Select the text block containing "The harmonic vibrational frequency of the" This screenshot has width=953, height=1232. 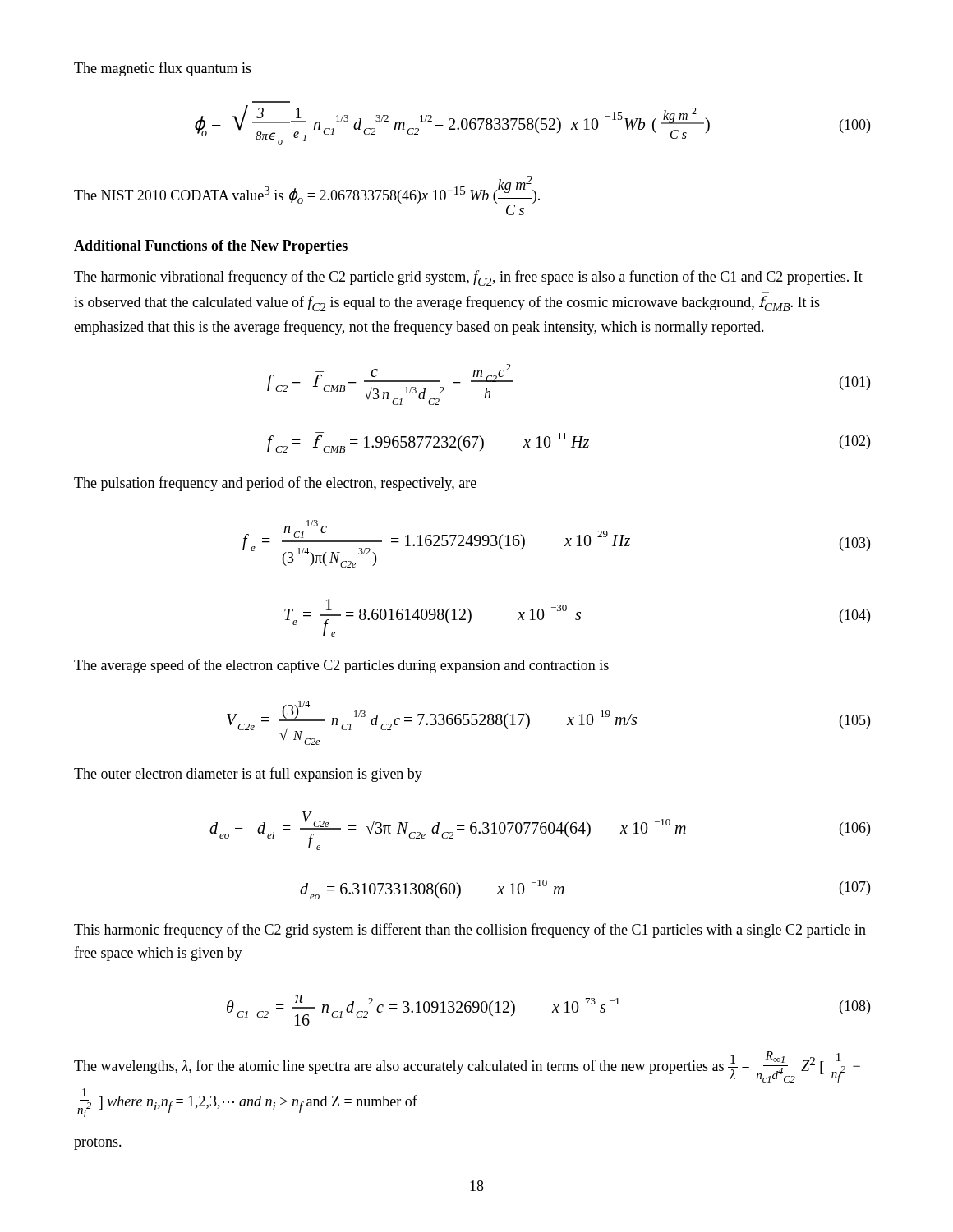[x=468, y=302]
